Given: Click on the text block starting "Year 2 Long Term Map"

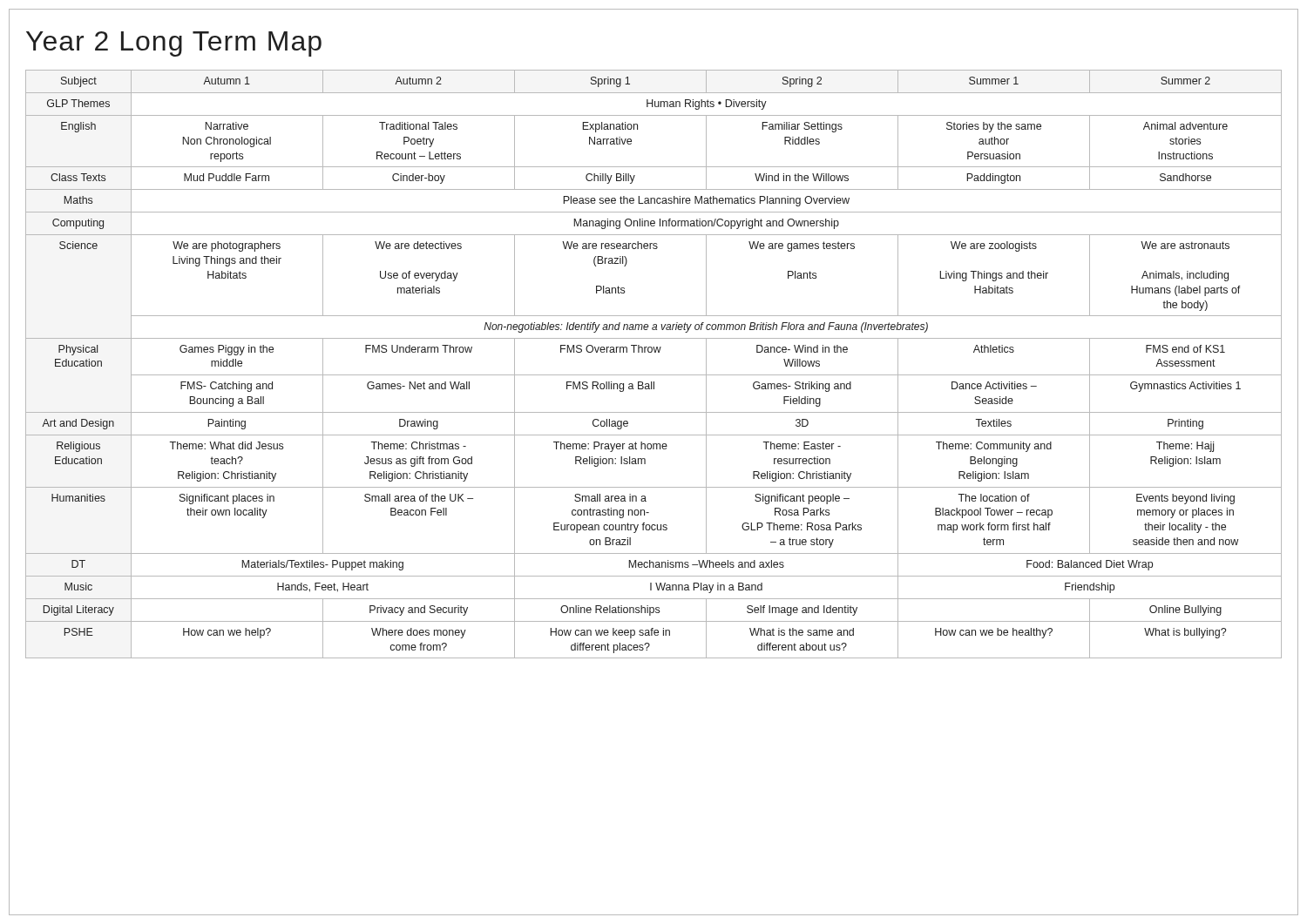Looking at the screenshot, I should pos(174,41).
